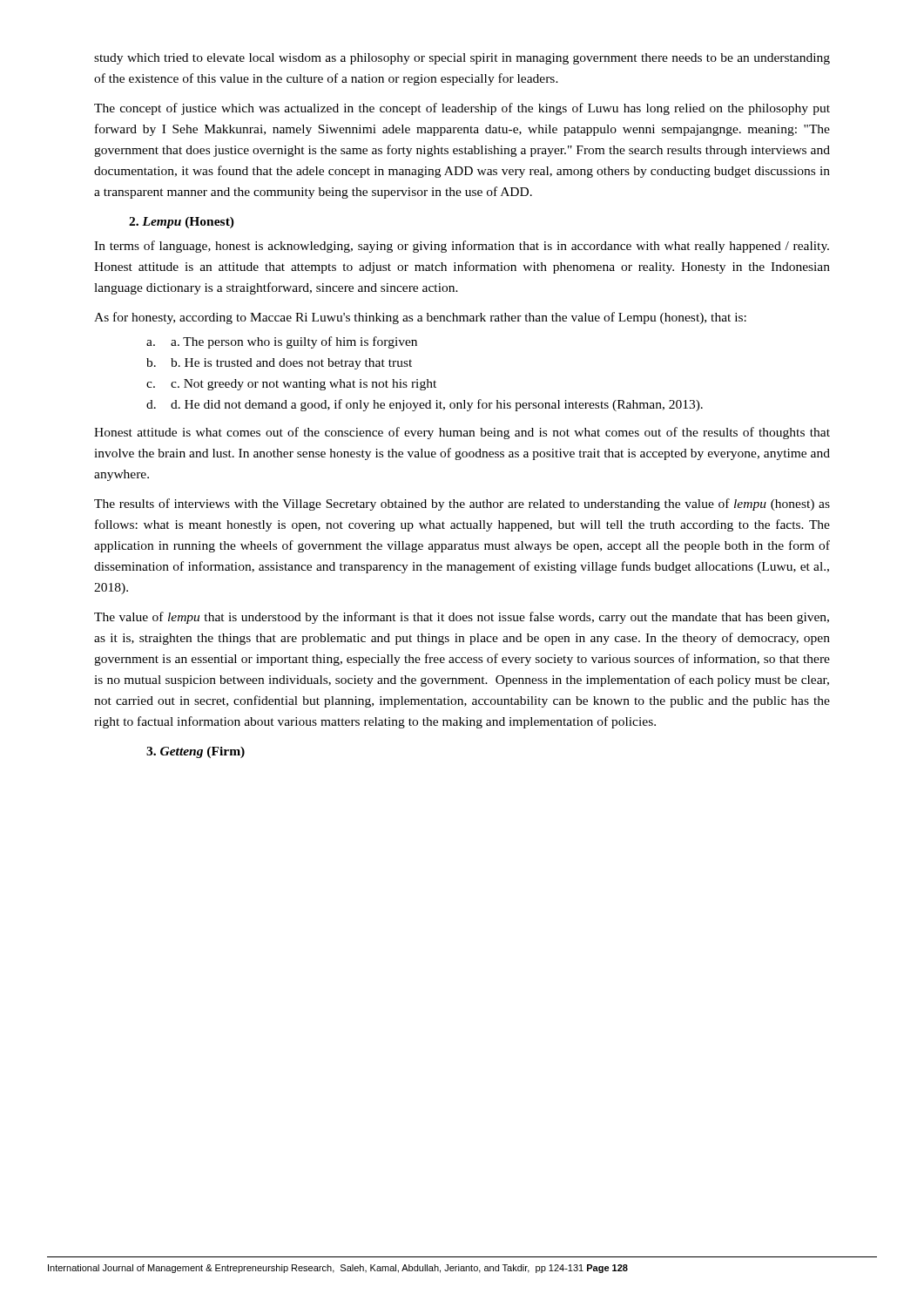
Task: Point to the passage starting "a. a. The person who"
Action: click(282, 342)
